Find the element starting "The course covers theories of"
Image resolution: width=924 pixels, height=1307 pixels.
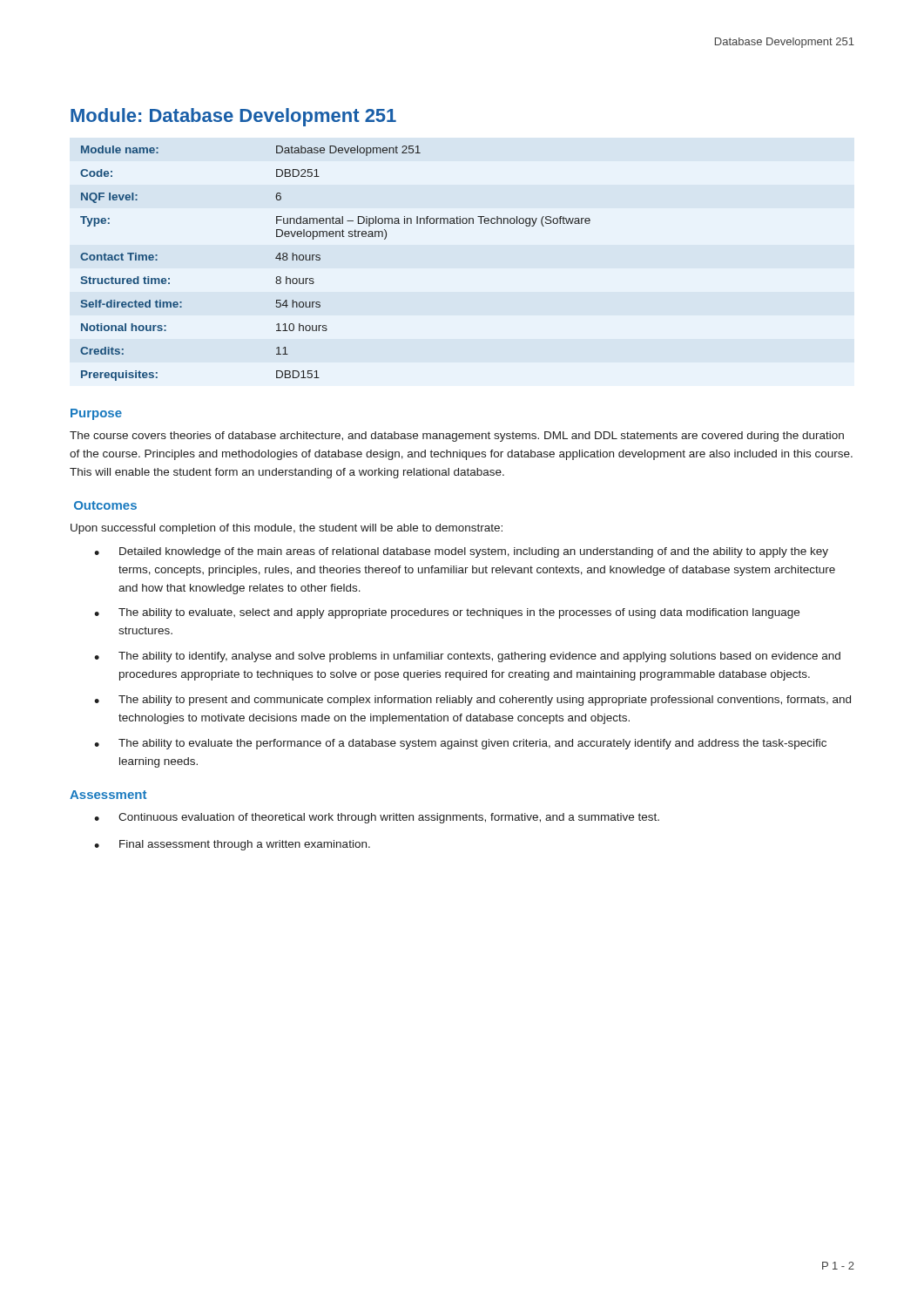pos(461,453)
